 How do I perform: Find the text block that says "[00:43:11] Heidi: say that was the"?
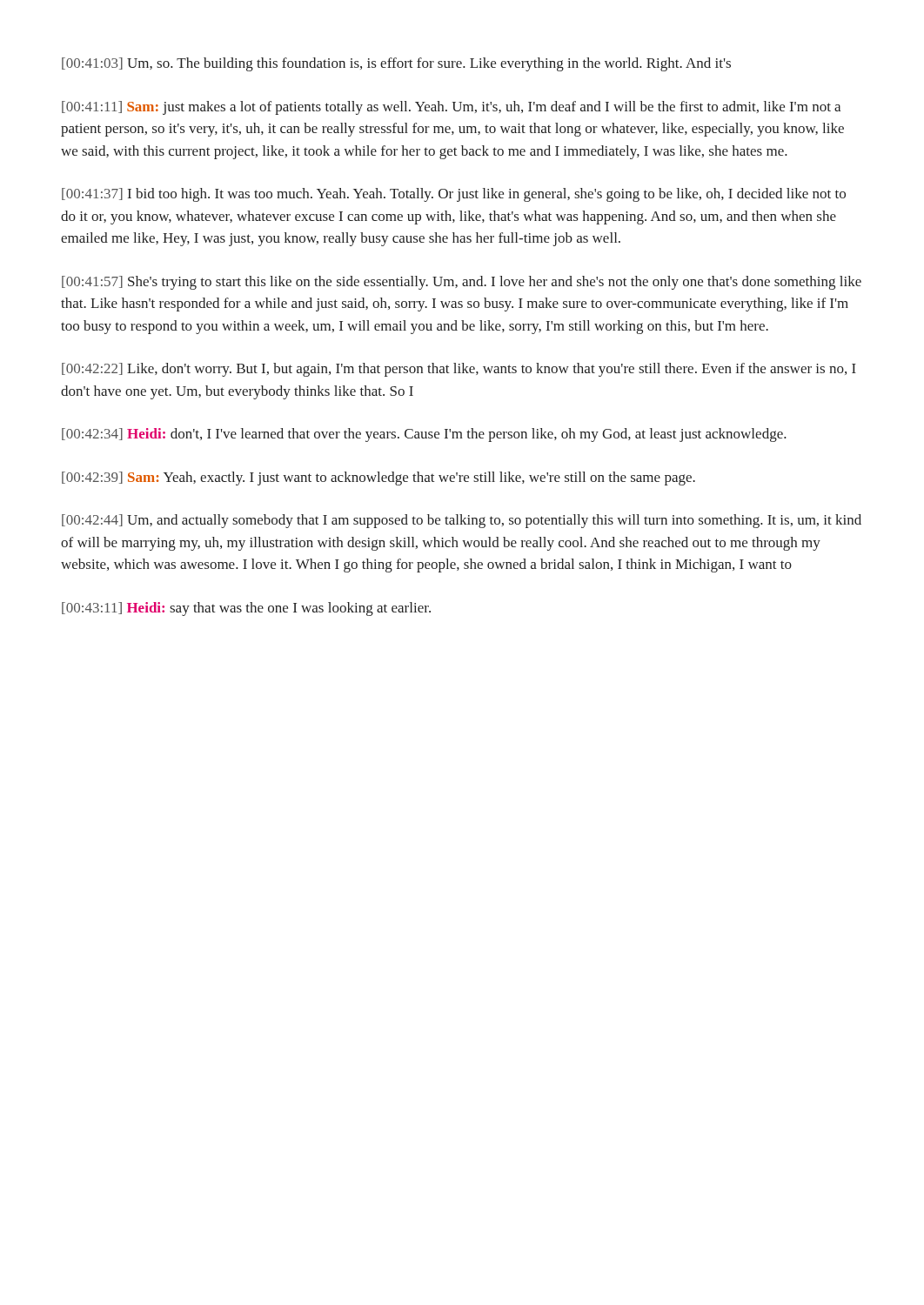pos(246,607)
